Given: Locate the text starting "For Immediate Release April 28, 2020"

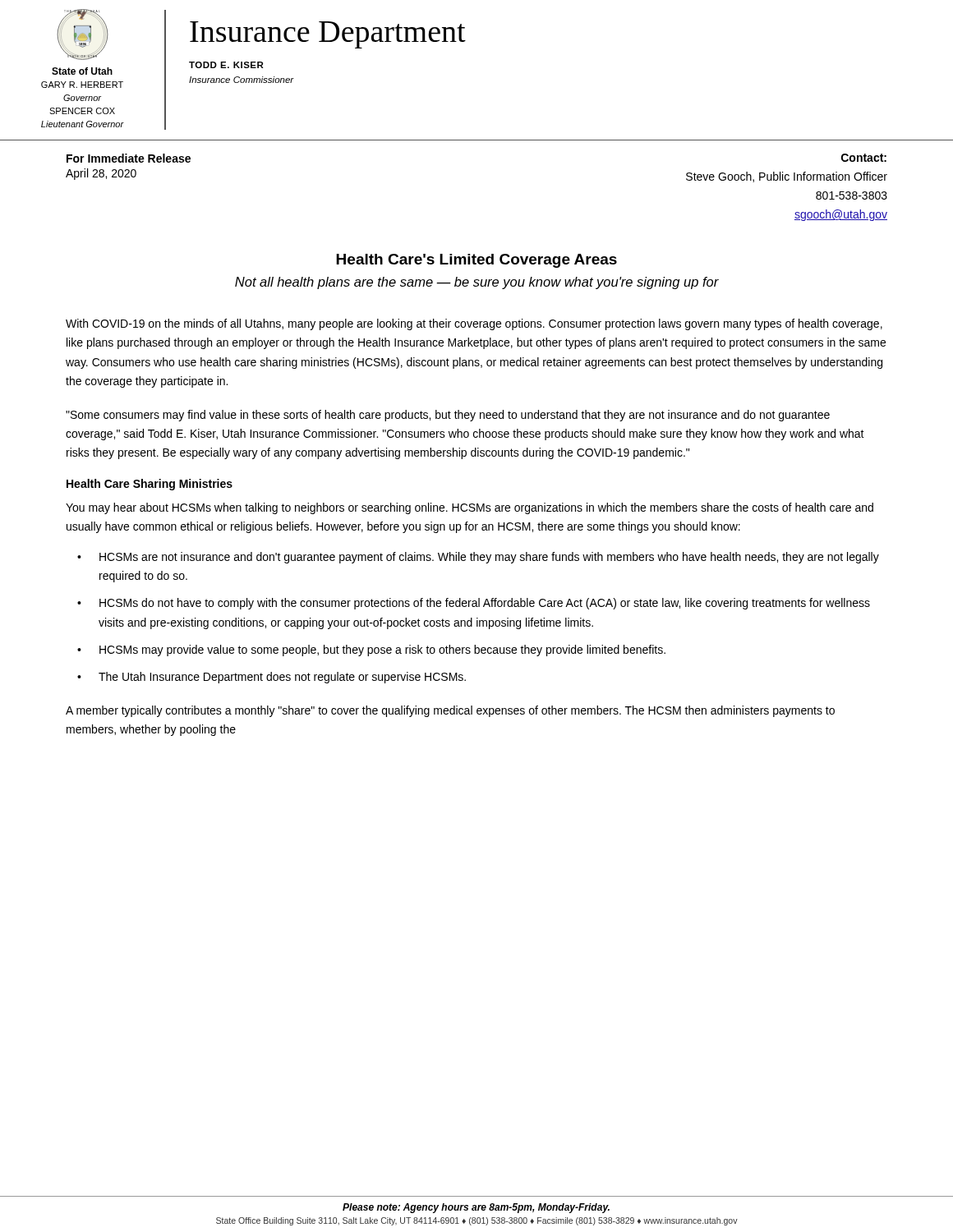Looking at the screenshot, I should click(x=126, y=158).
